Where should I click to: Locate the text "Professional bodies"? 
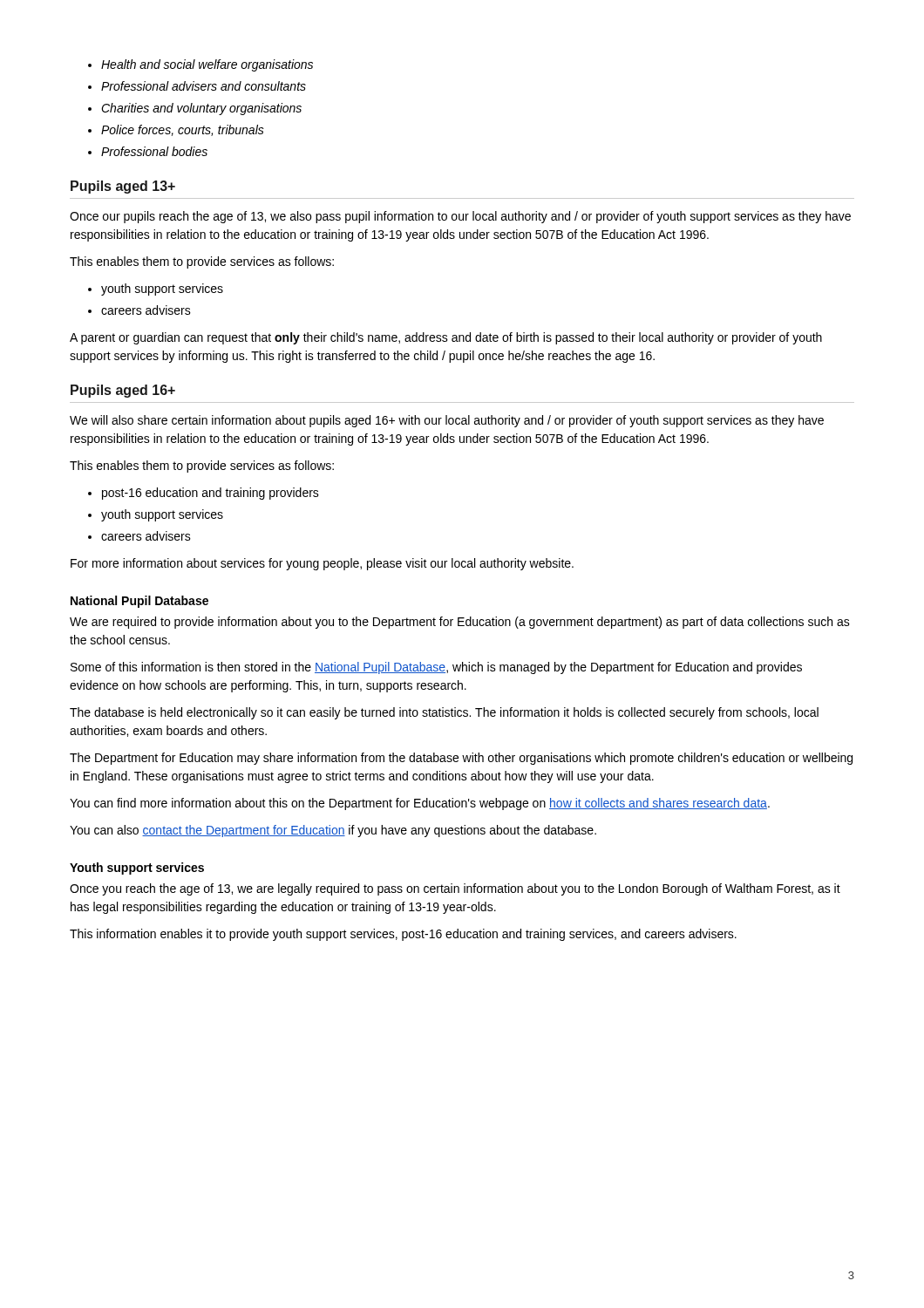point(154,152)
